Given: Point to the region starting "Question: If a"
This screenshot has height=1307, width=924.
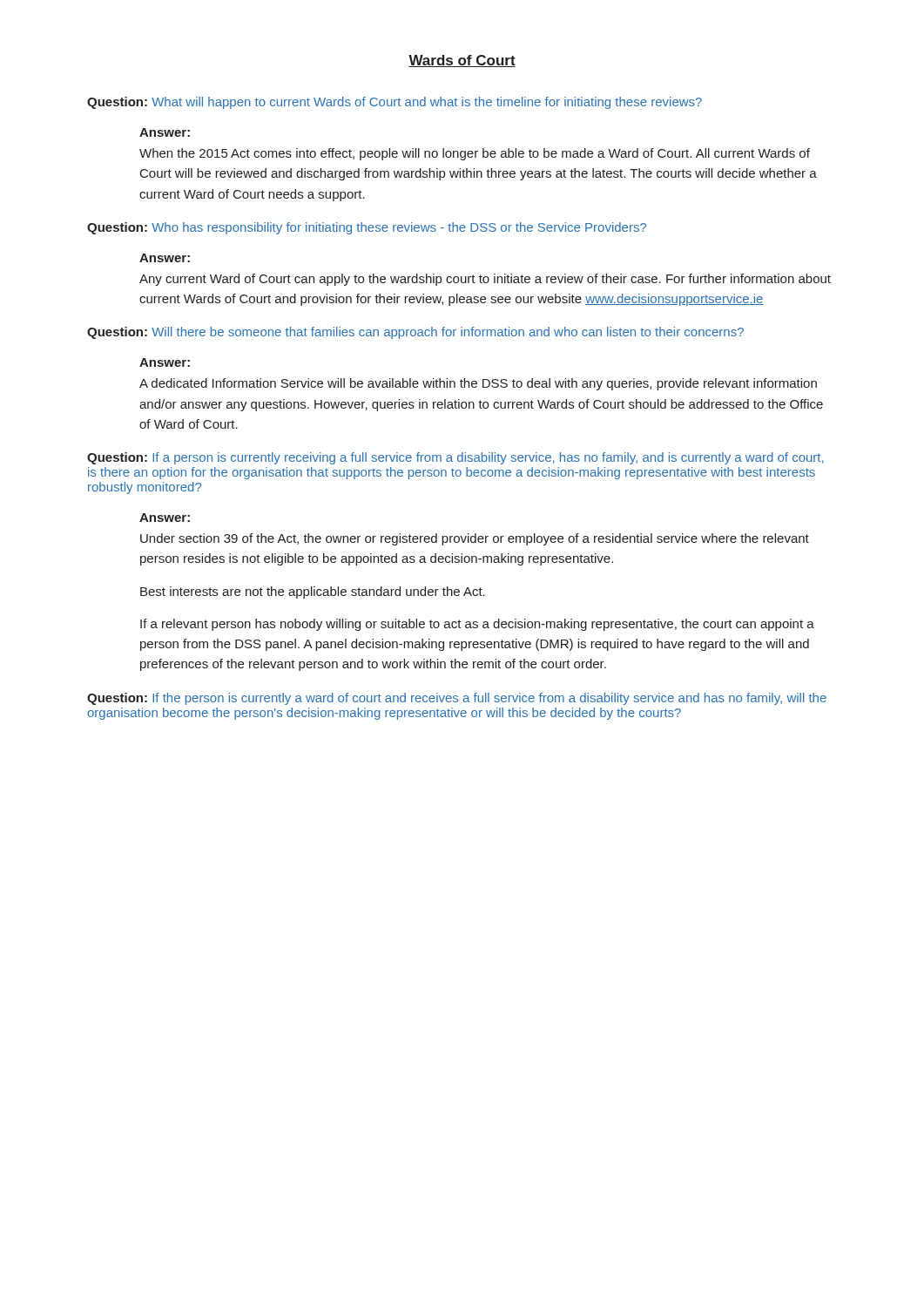Looking at the screenshot, I should [456, 472].
